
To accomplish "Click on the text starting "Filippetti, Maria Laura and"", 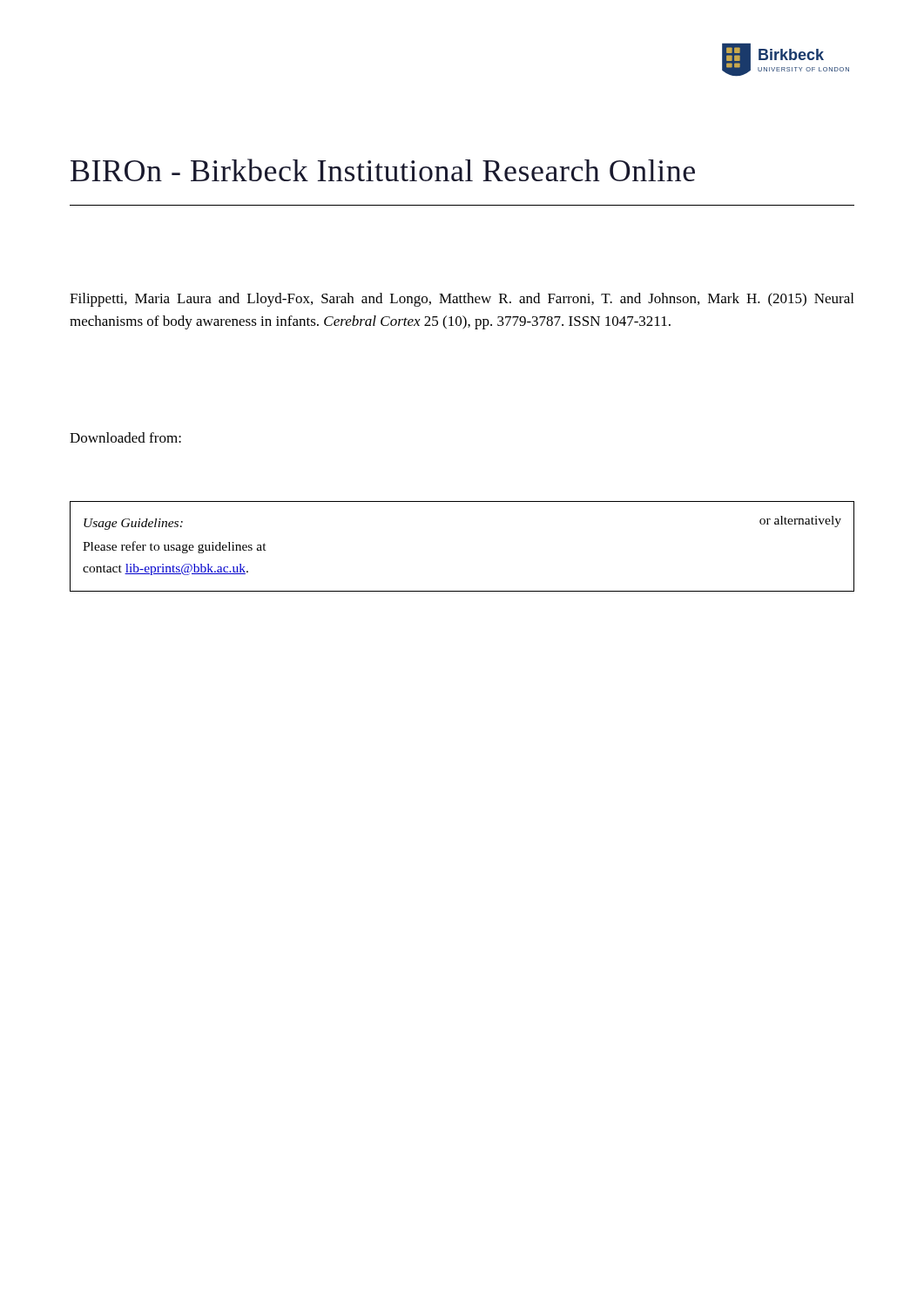I will coord(462,310).
